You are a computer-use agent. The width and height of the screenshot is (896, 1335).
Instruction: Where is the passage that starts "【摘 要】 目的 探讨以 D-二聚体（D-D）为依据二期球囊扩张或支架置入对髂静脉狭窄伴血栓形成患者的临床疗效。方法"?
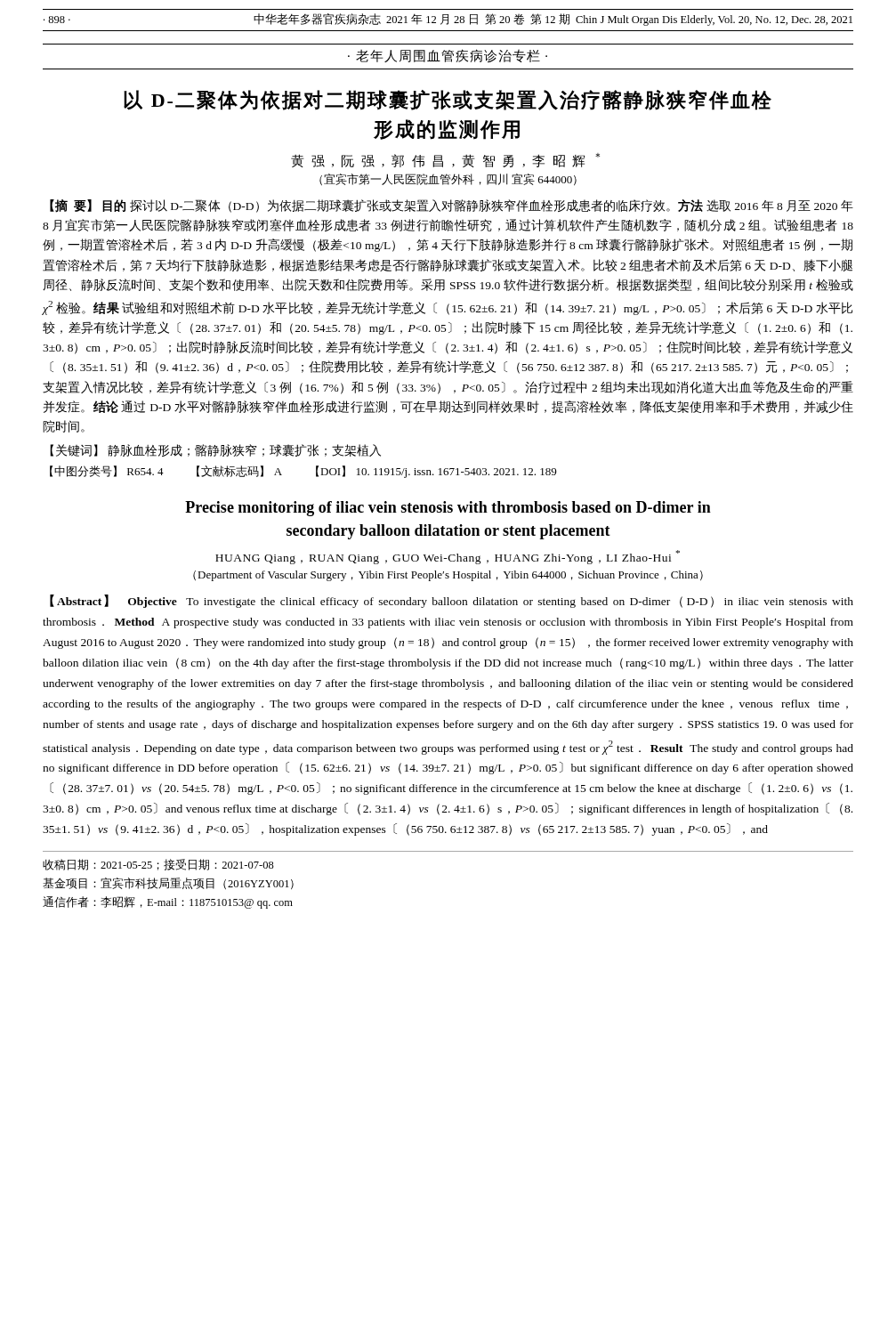(448, 316)
